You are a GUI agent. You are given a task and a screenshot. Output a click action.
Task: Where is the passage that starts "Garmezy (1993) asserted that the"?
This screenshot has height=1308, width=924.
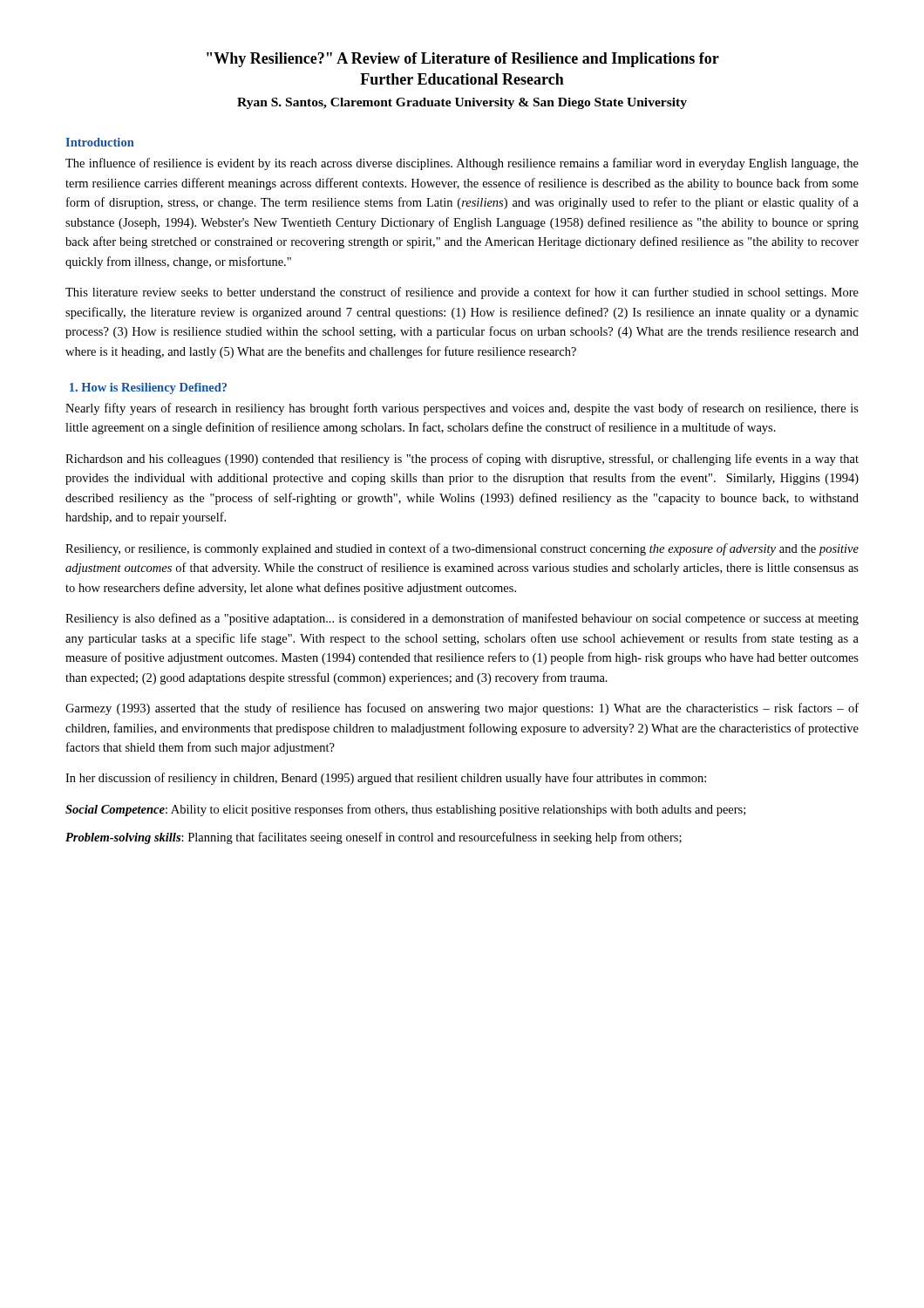click(x=462, y=728)
